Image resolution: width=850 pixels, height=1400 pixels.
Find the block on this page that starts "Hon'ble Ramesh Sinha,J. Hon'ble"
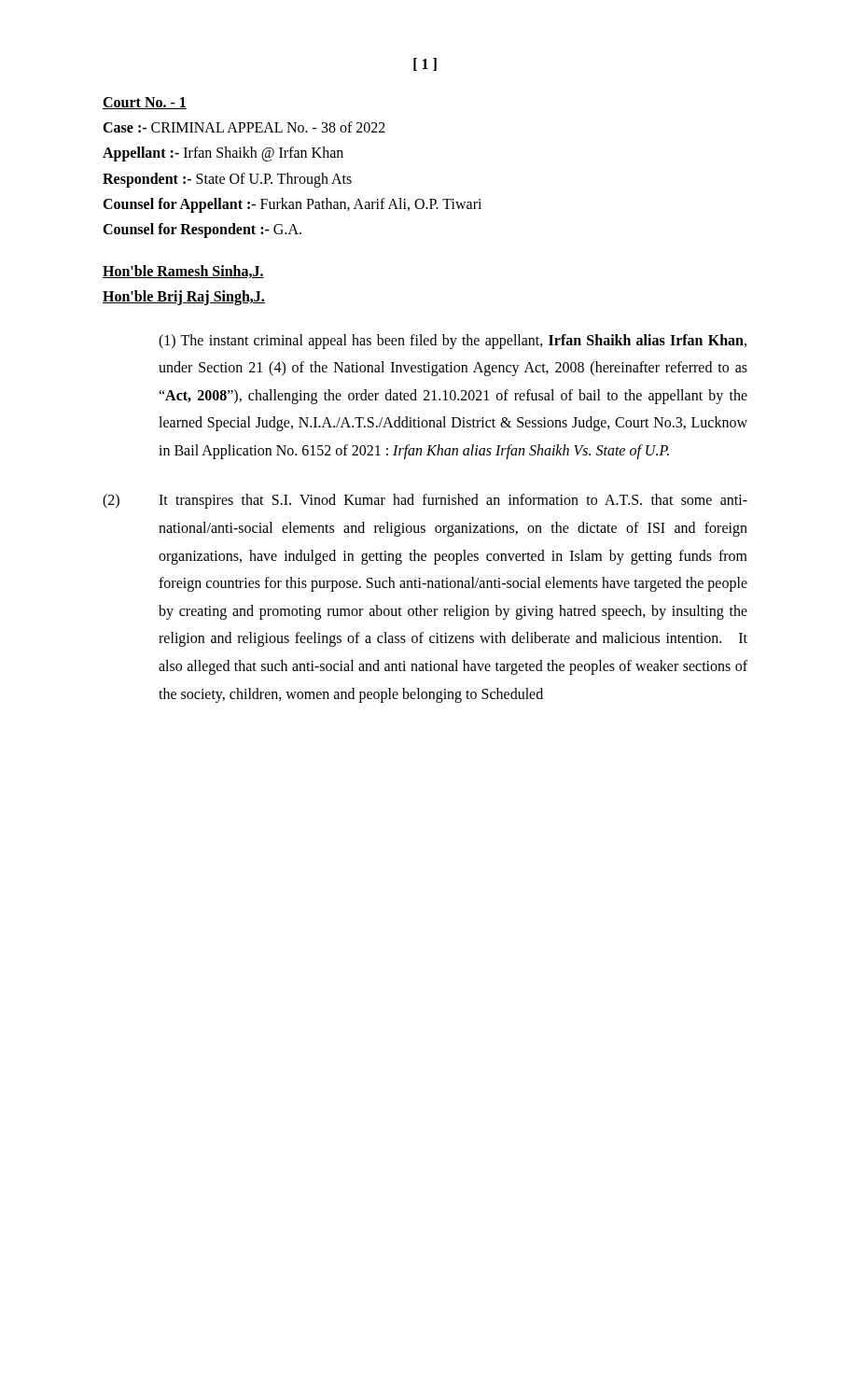tap(184, 284)
